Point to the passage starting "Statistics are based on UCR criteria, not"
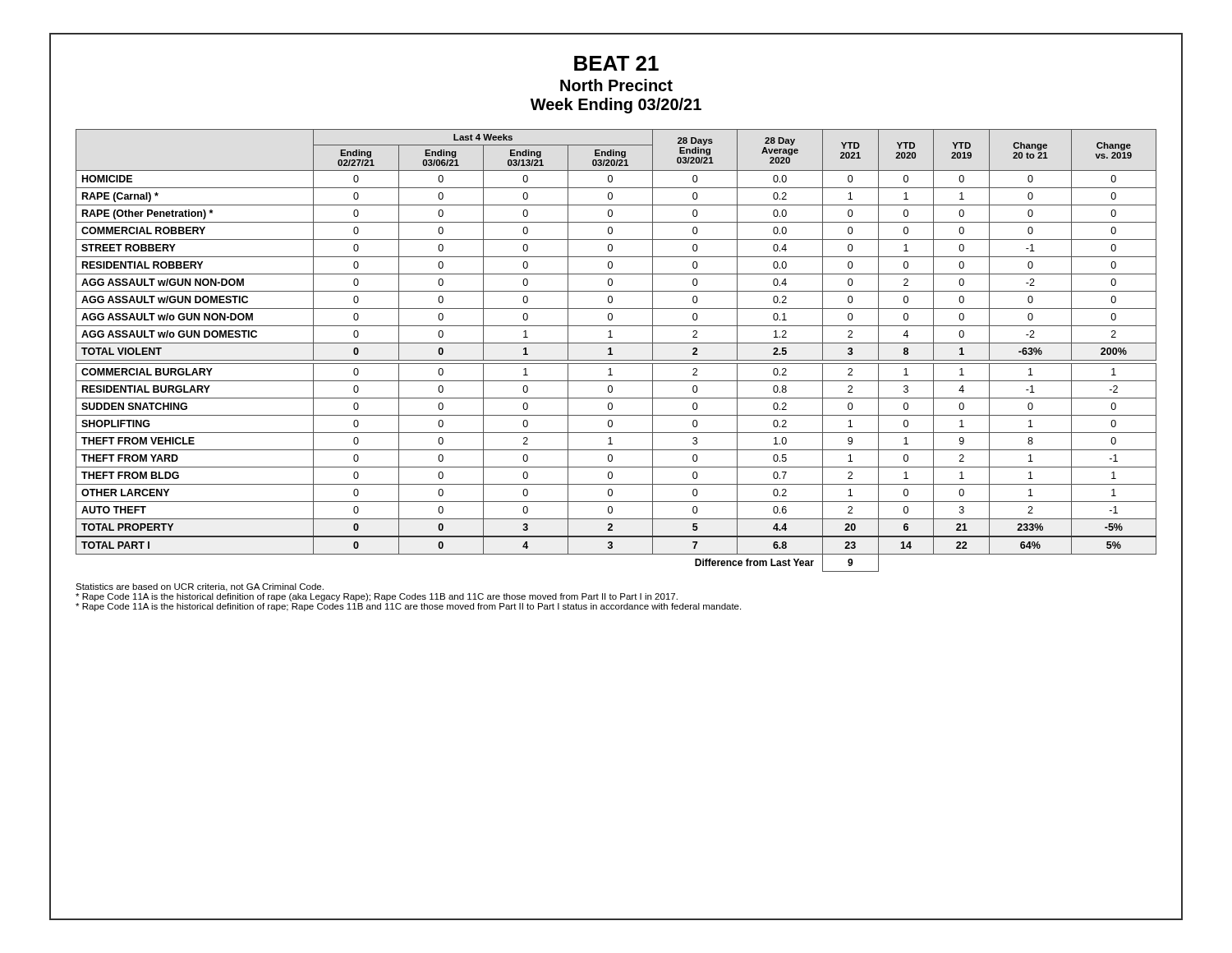The image size is (1232, 953). (x=200, y=587)
